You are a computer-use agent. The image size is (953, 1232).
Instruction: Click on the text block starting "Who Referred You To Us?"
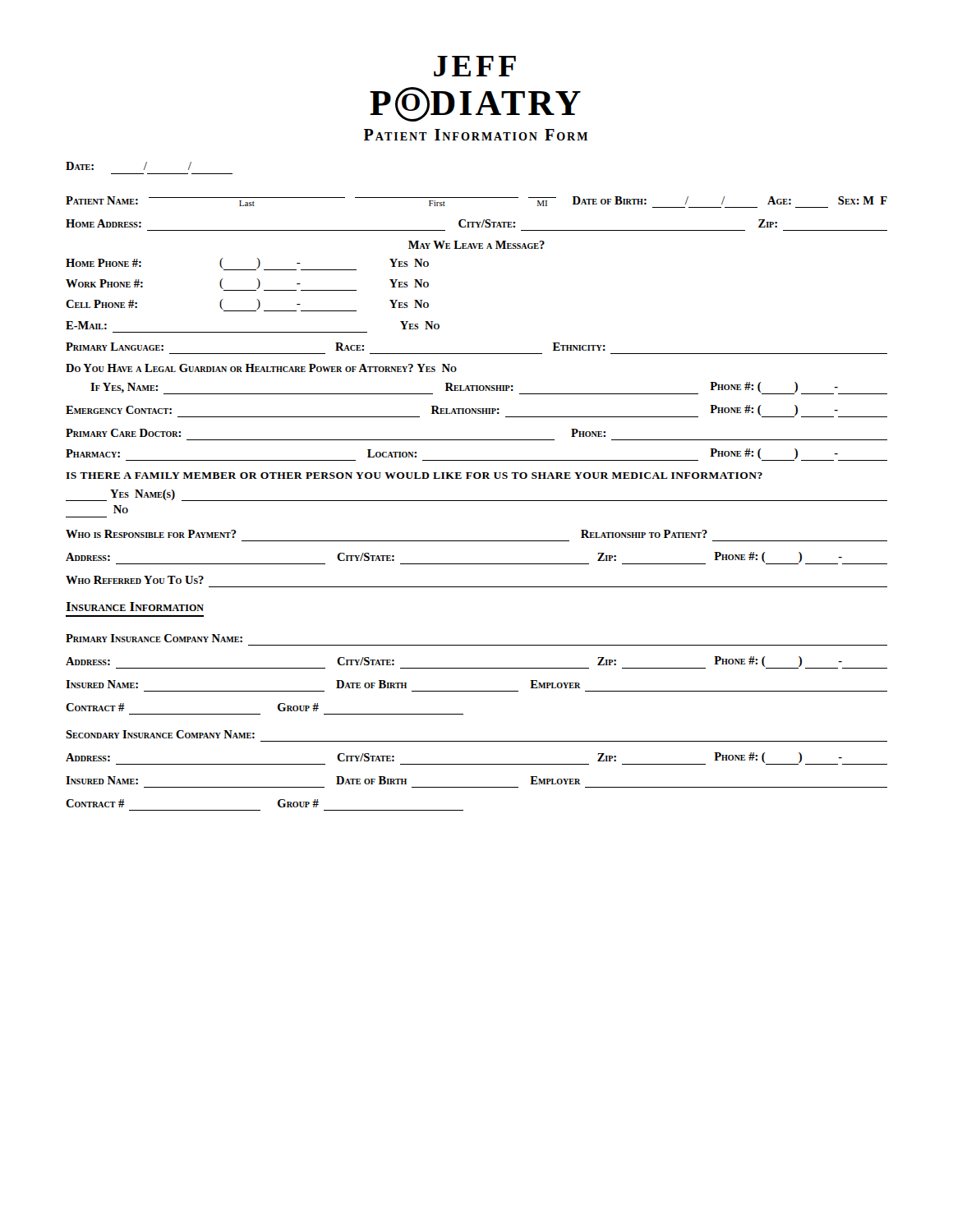click(x=476, y=579)
